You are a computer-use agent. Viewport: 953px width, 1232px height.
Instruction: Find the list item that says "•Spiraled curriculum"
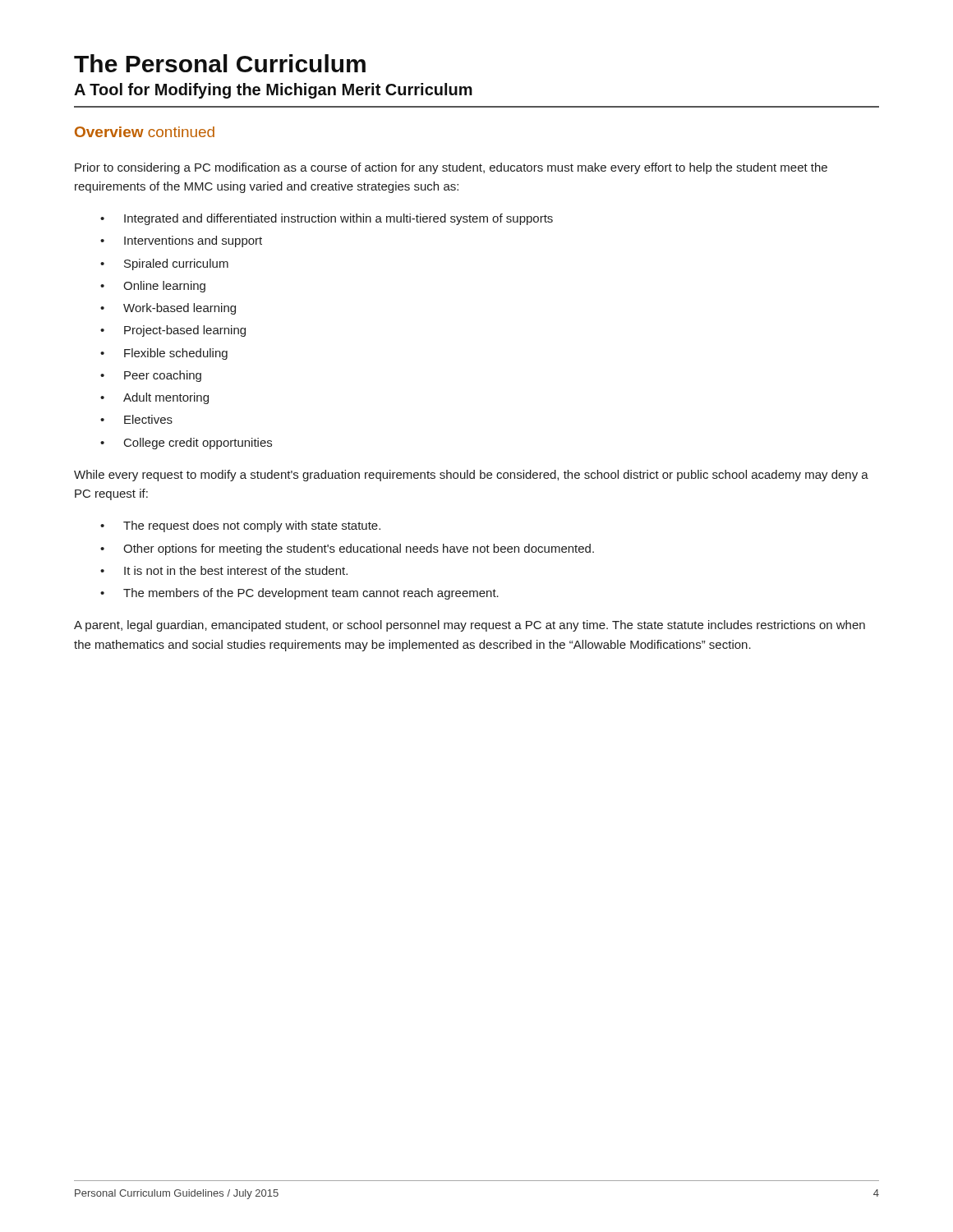[164, 264]
